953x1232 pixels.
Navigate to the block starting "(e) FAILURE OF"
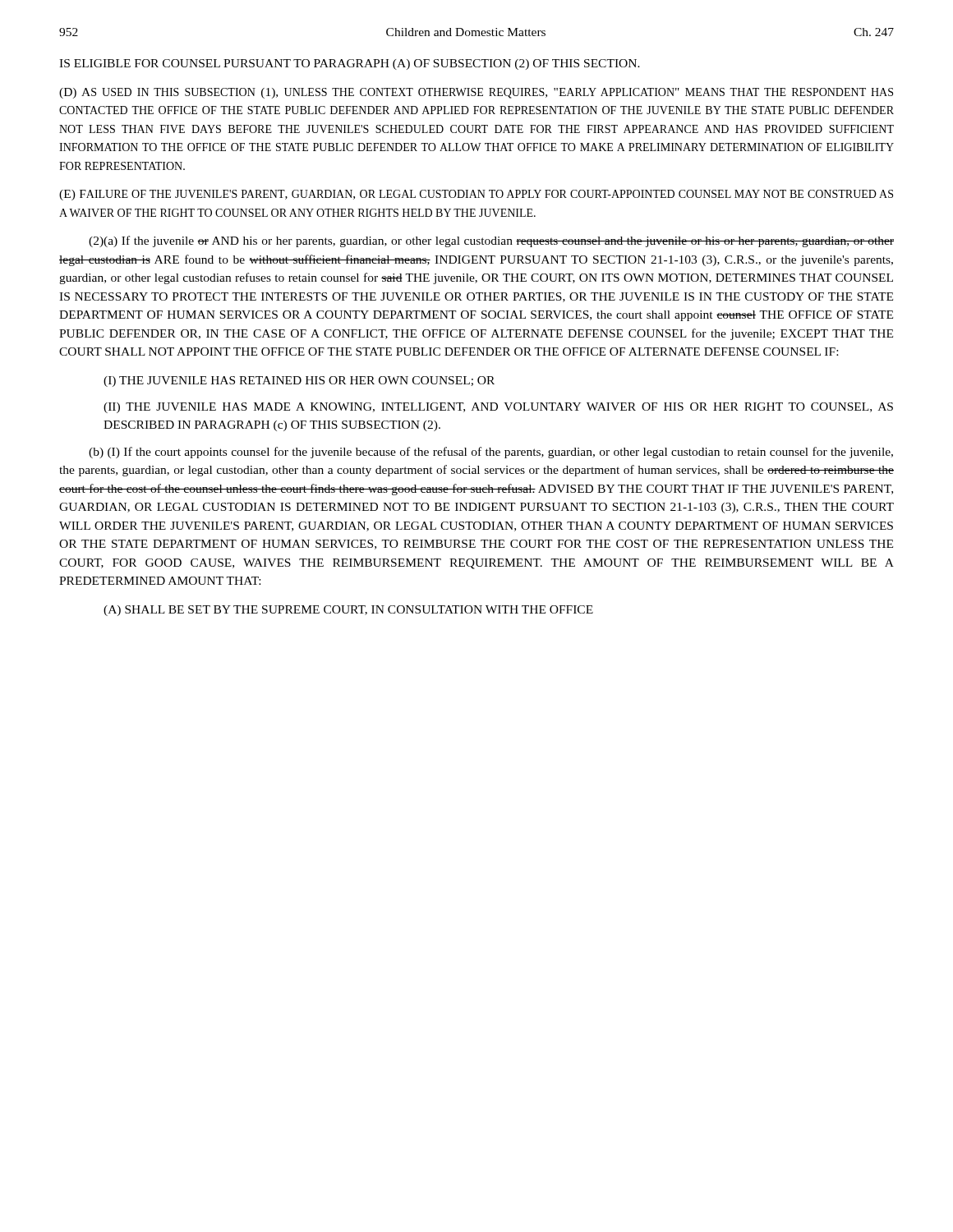[476, 203]
